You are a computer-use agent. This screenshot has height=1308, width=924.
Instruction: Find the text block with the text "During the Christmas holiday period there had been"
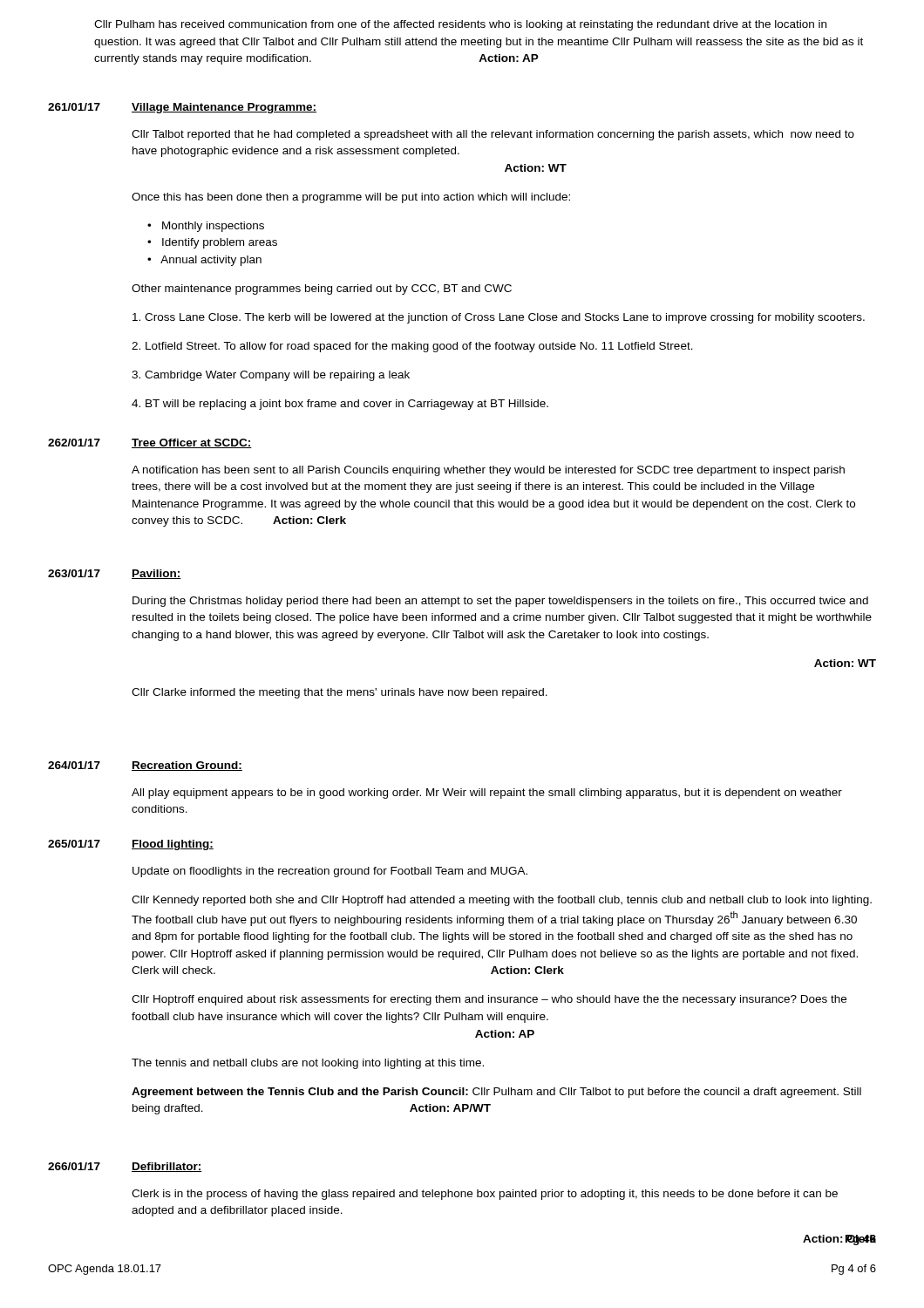coord(504,646)
